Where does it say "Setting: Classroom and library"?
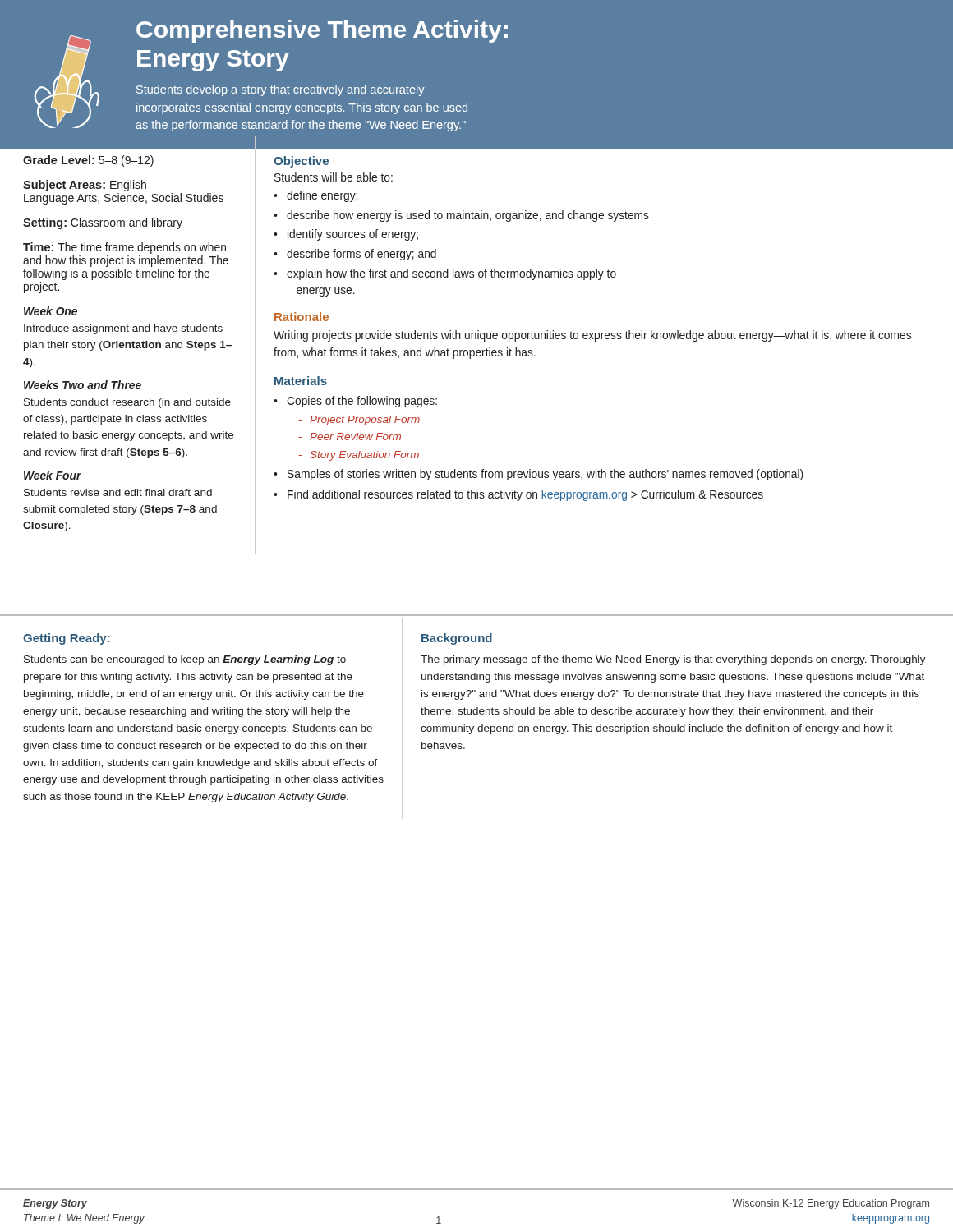 tap(103, 223)
